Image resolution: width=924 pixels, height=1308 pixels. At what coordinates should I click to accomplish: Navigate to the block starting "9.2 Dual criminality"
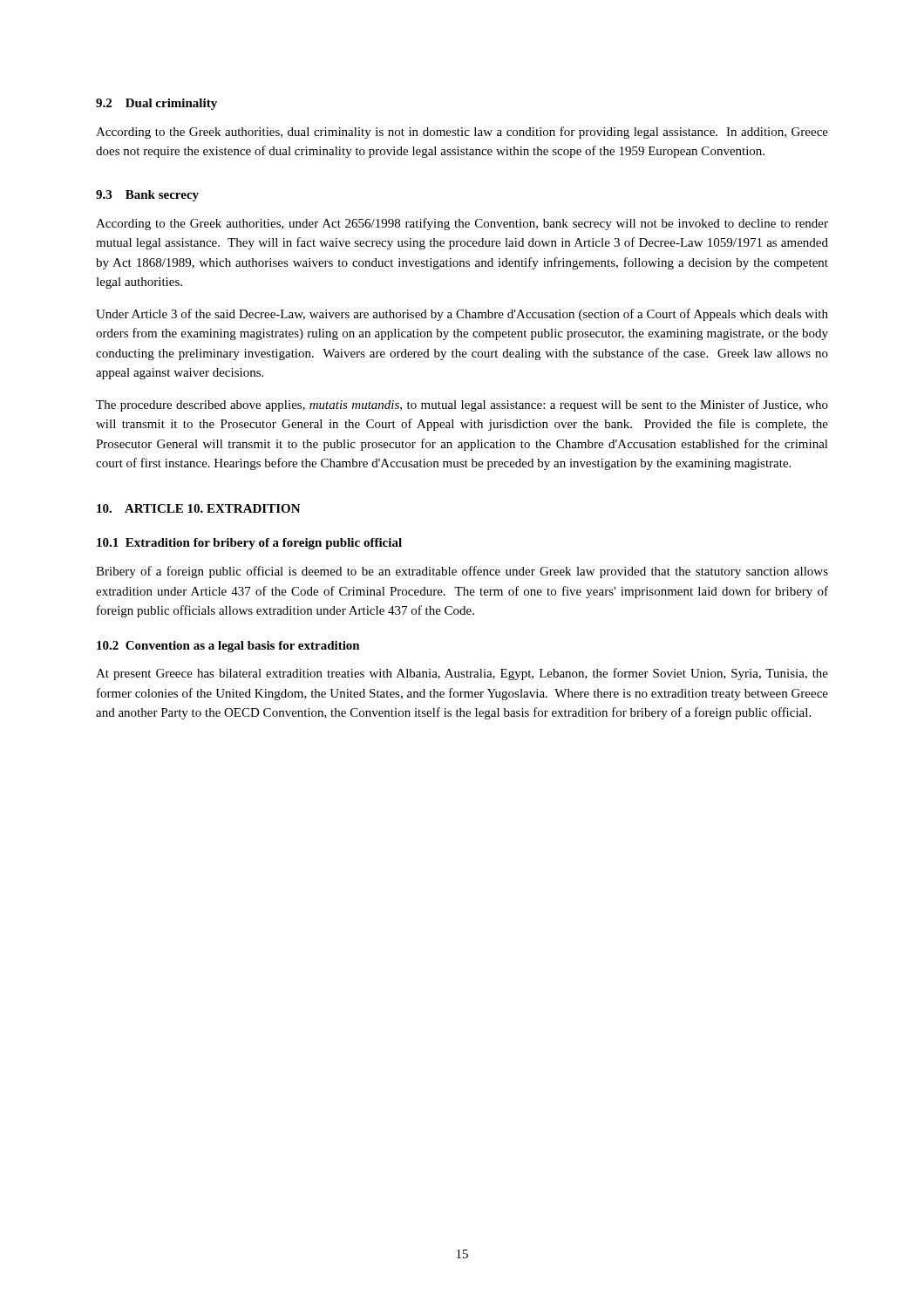pos(157,103)
